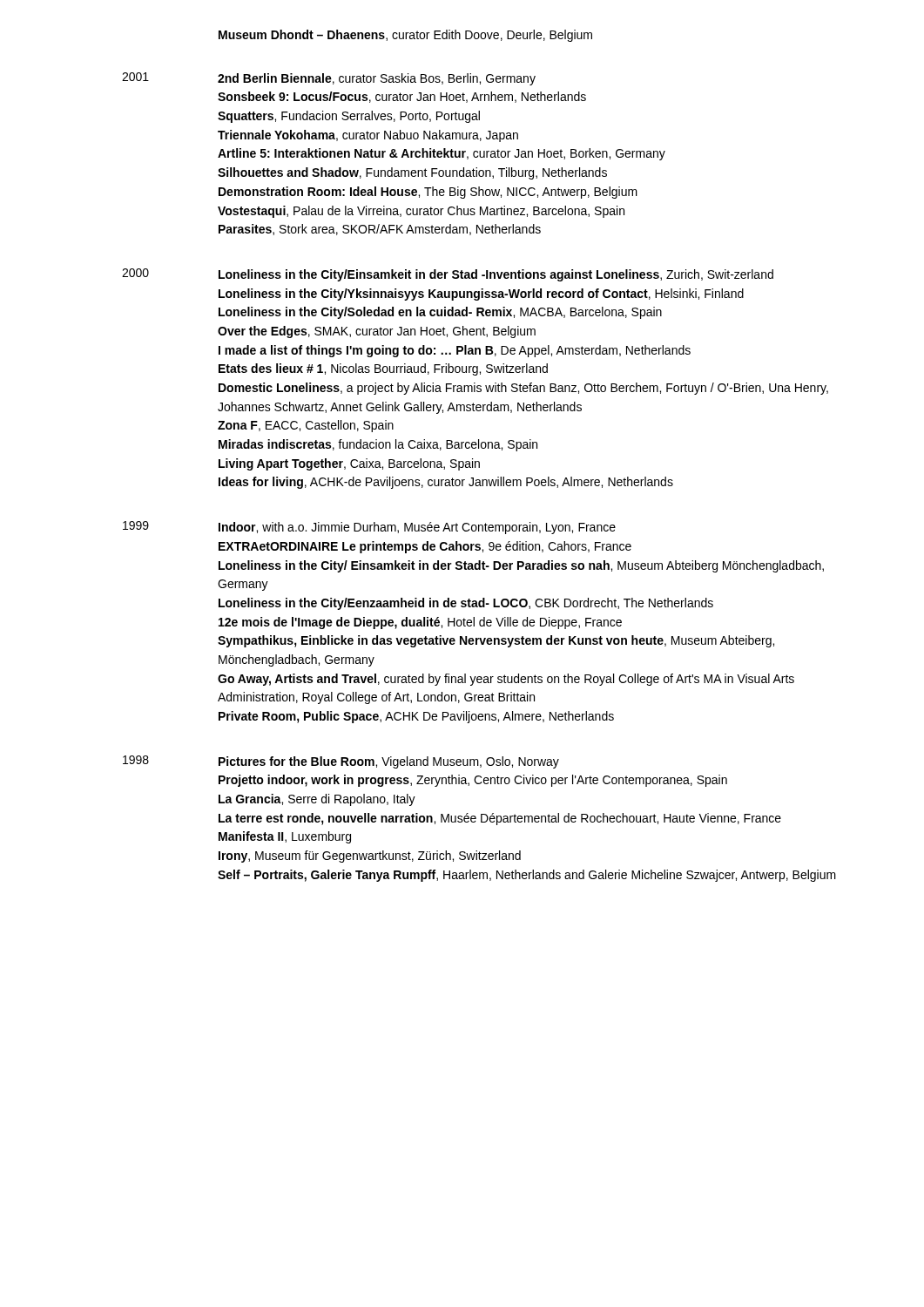
Task: Locate the text block starting "Indoor, with a.o. Jimmie Durham, Musée"
Action: 545,623
